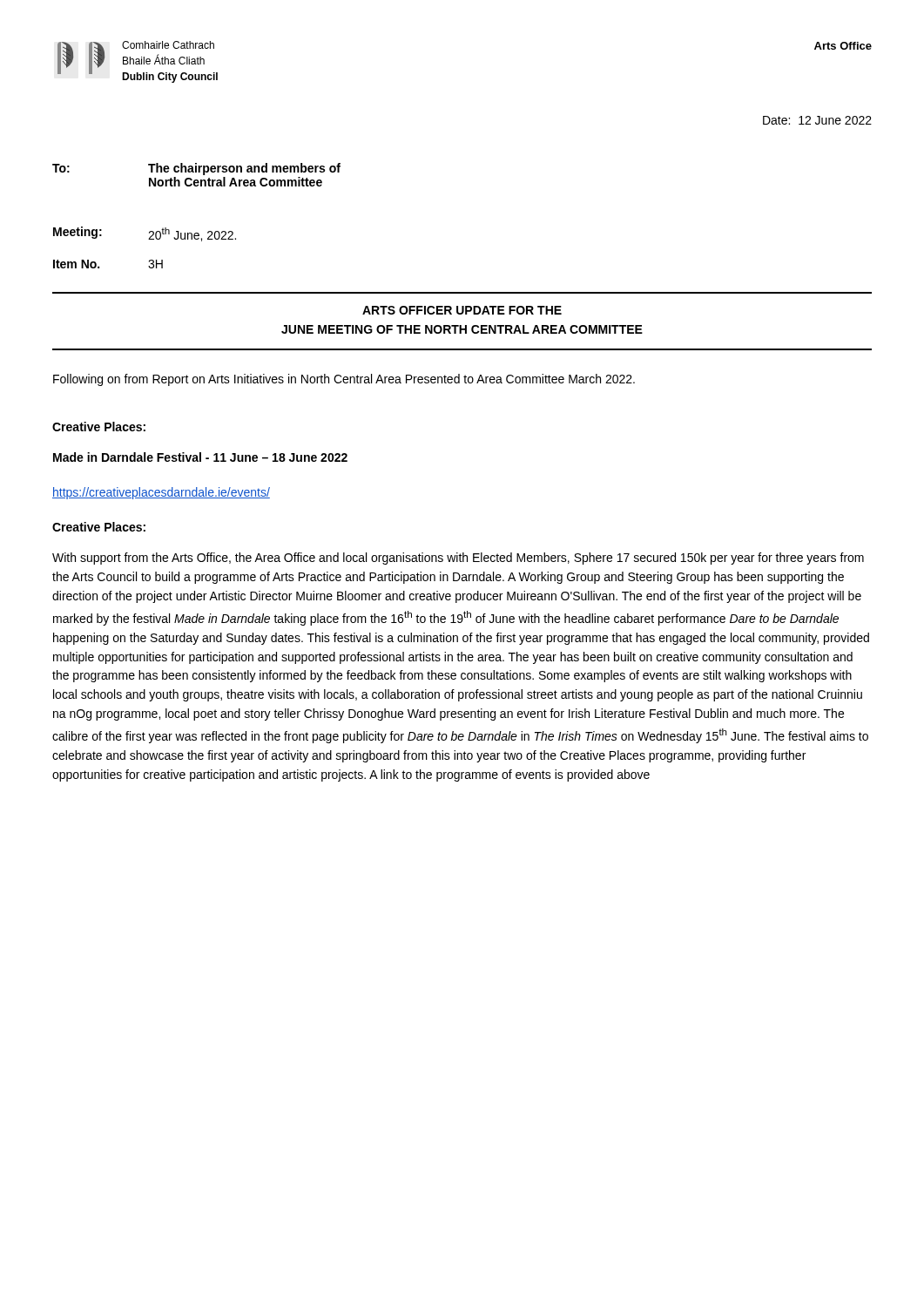Select the text block that says "With support from the Arts Office,"
The width and height of the screenshot is (924, 1307).
pyautogui.click(x=461, y=666)
